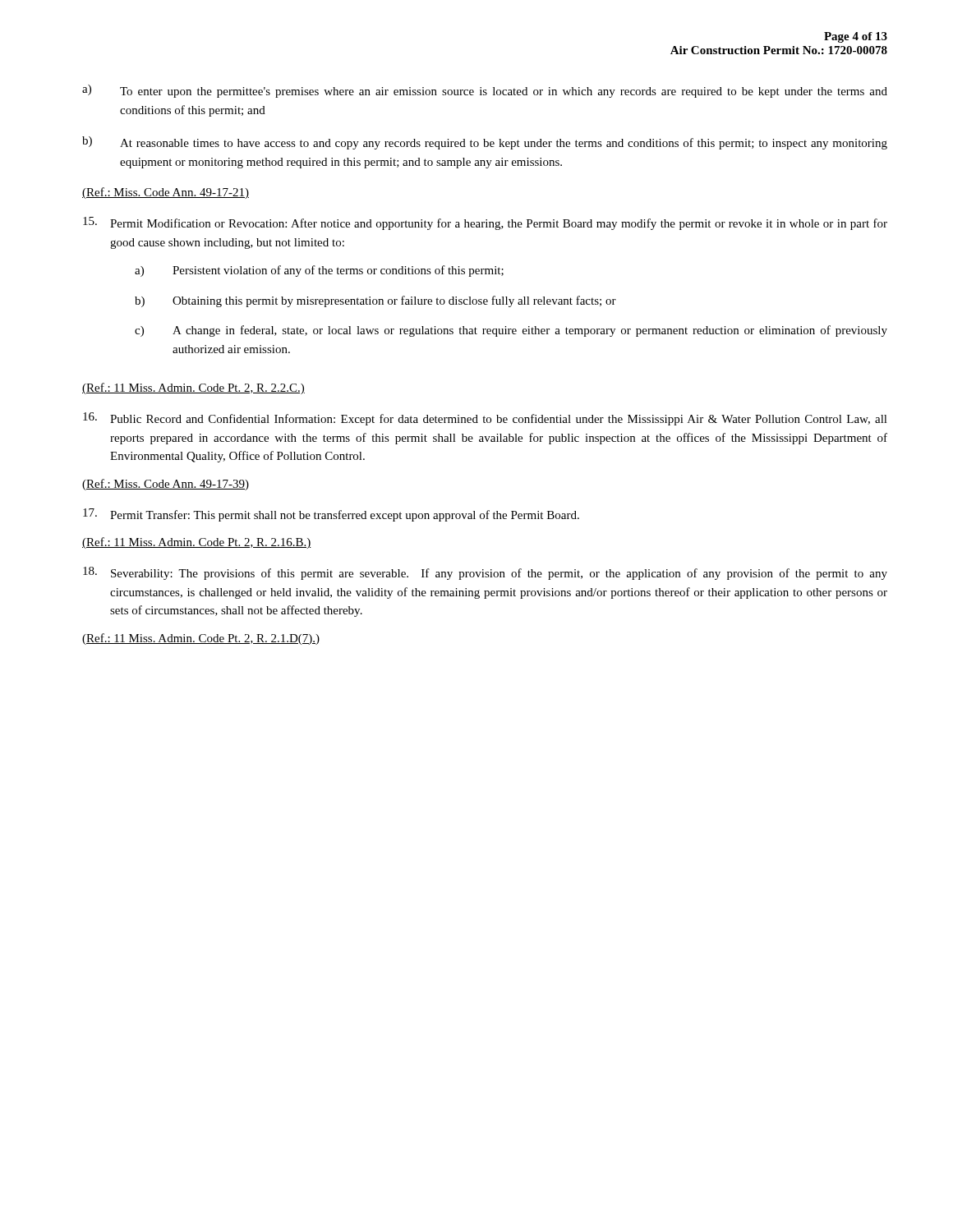Find the list item that says "c) A change in federal, state, or"

coord(511,340)
